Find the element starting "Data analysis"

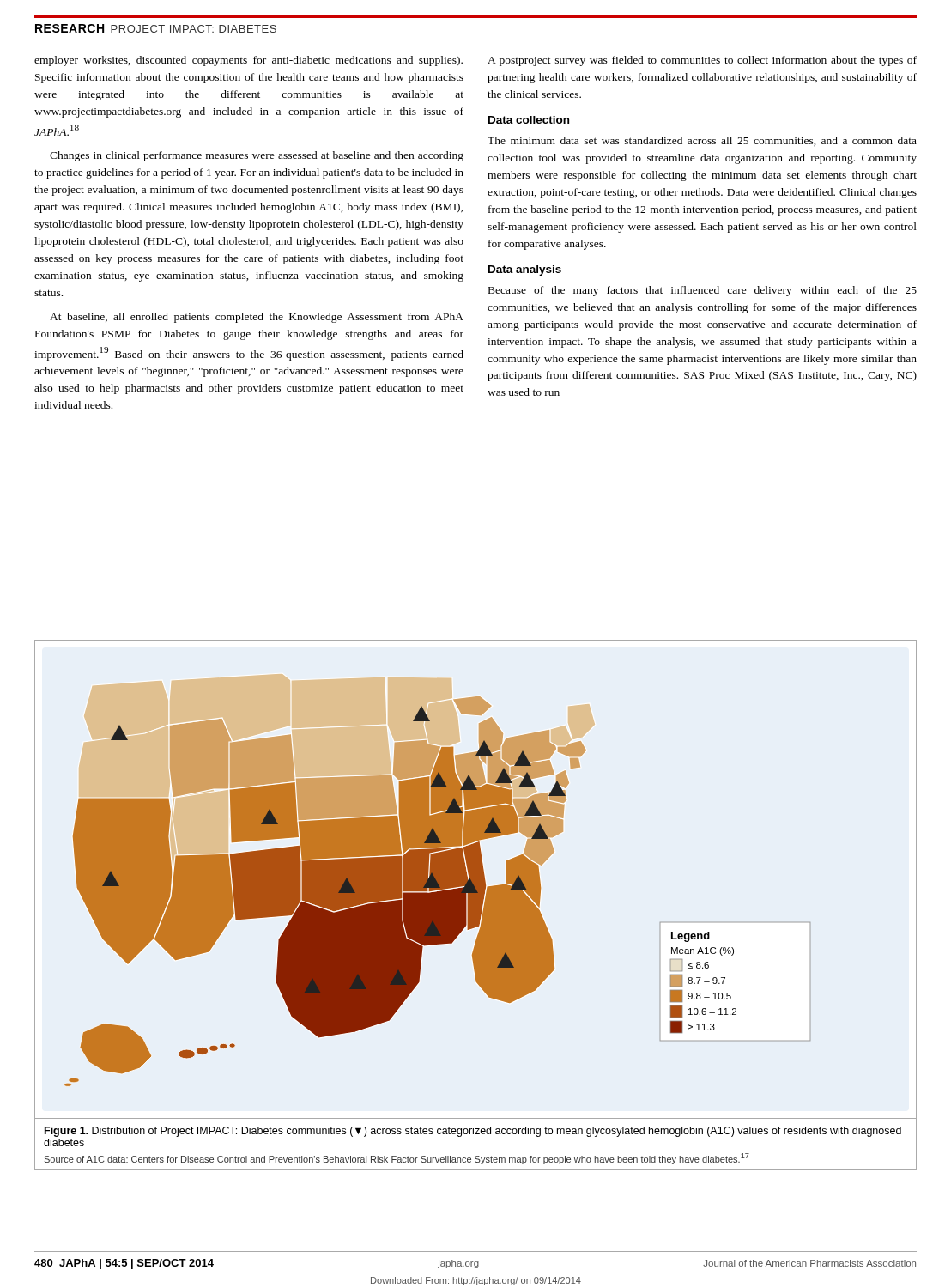pos(525,269)
